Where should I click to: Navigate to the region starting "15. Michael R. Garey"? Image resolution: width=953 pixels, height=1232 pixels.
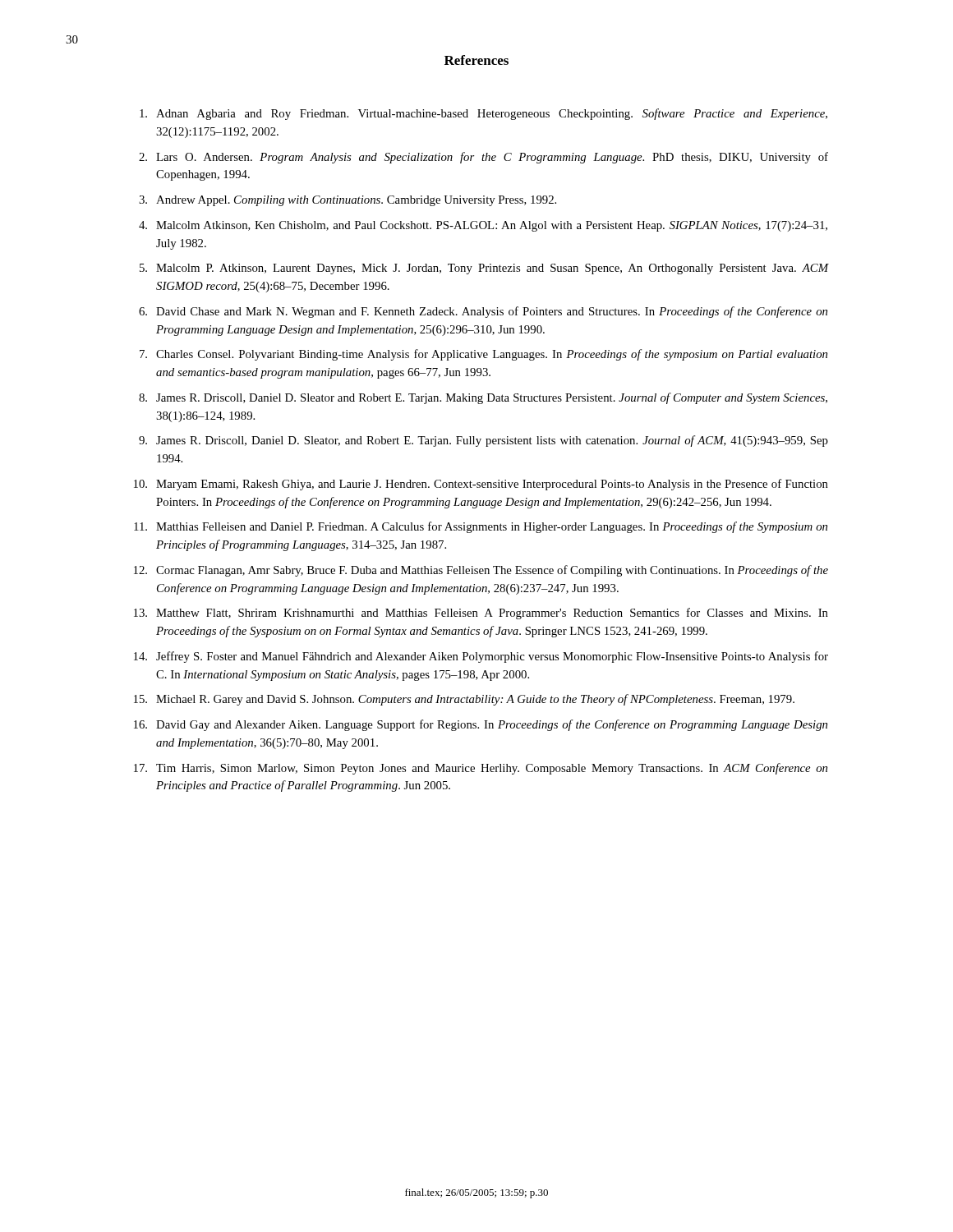pos(475,700)
